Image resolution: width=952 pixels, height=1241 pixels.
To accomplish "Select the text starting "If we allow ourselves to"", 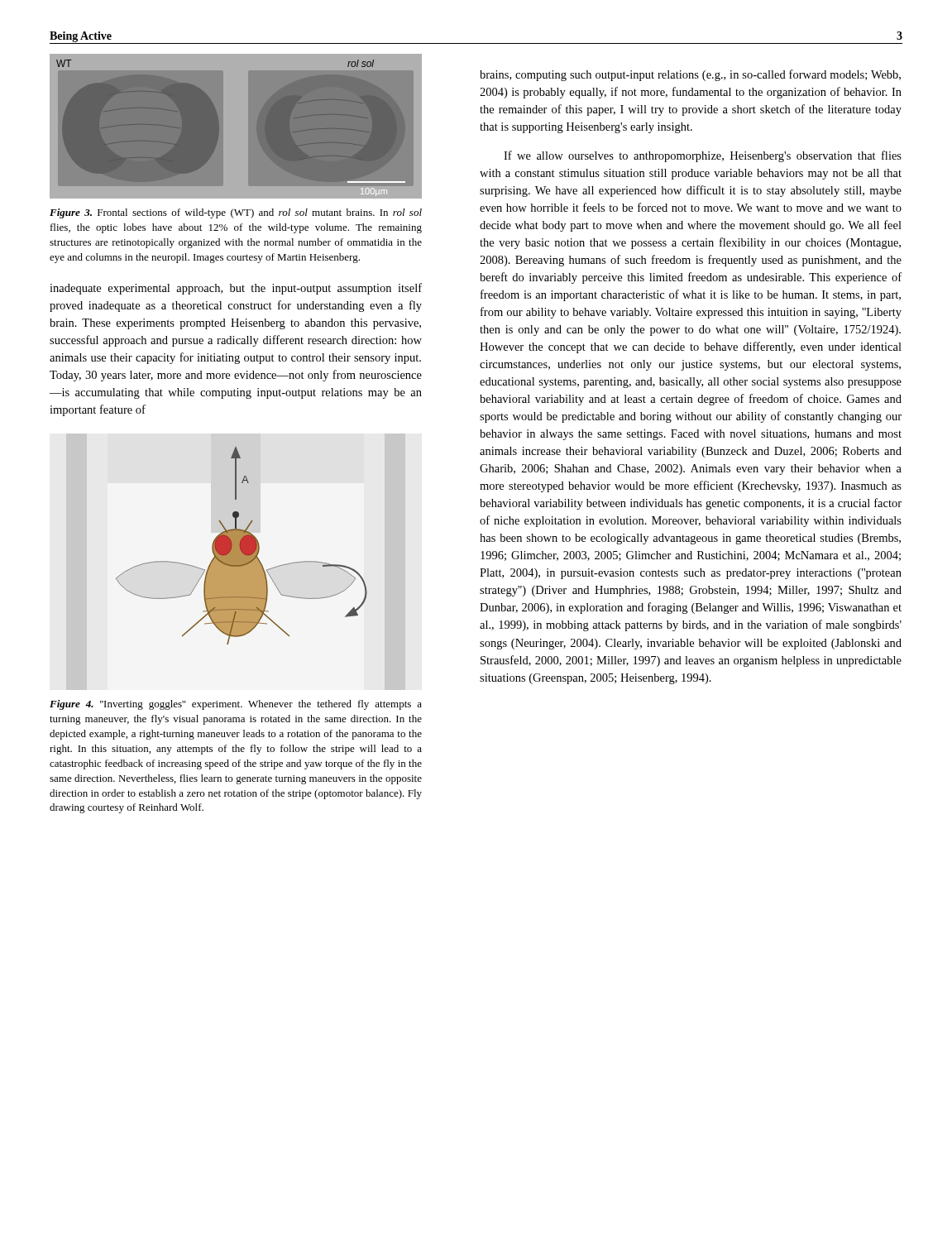I will pyautogui.click(x=691, y=417).
